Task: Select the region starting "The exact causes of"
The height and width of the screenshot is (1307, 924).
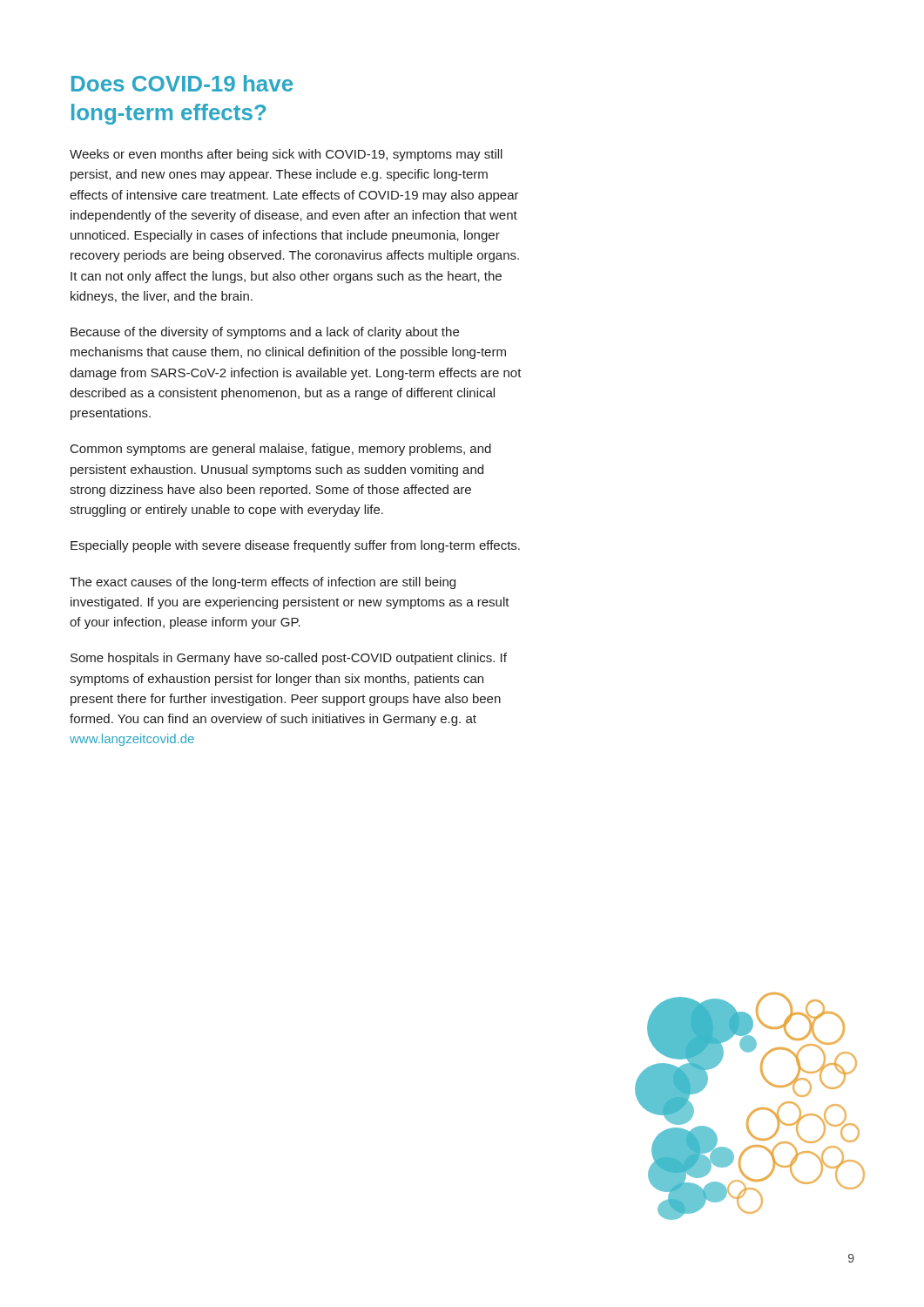Action: (296, 602)
